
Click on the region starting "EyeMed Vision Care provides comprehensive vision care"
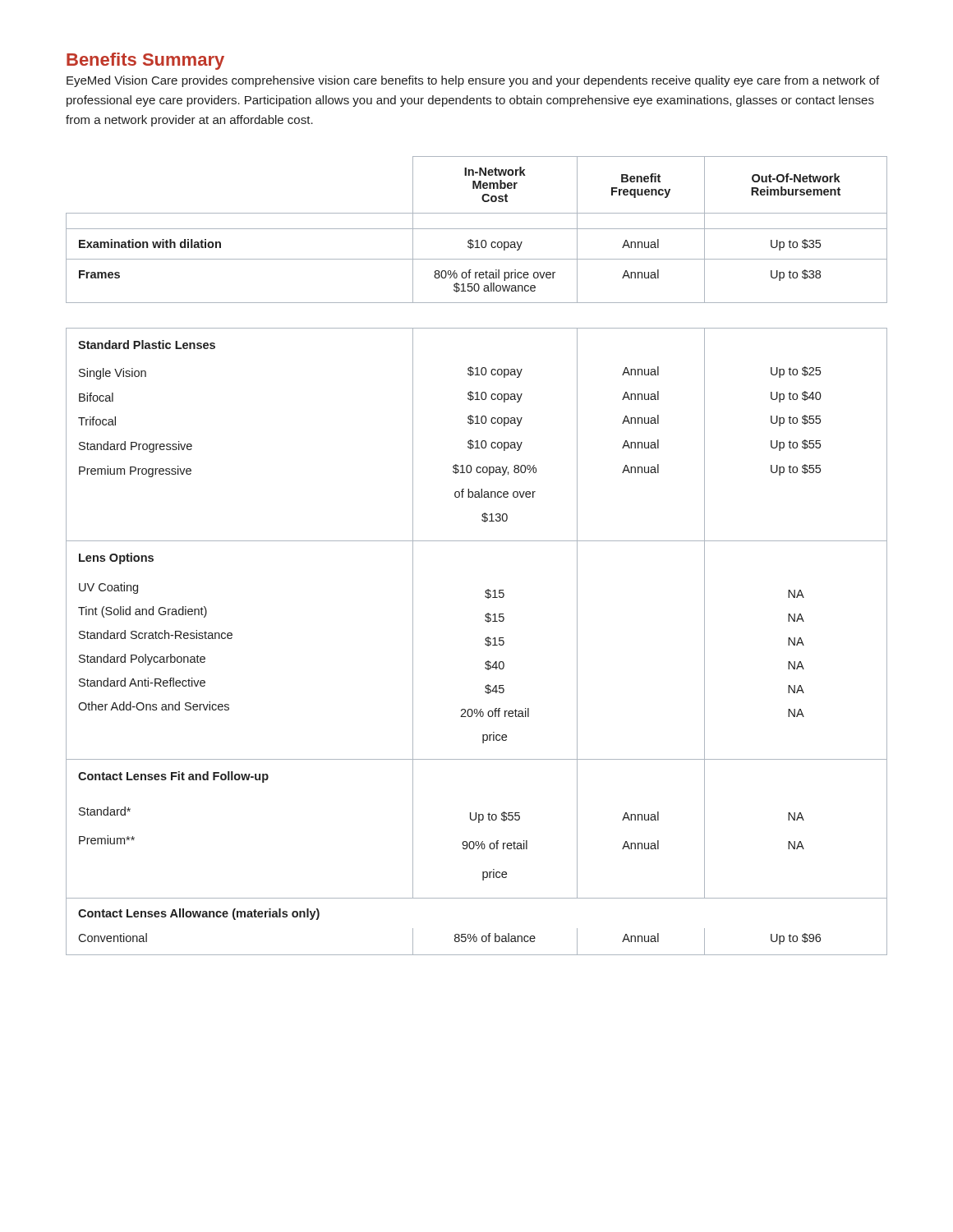(473, 100)
